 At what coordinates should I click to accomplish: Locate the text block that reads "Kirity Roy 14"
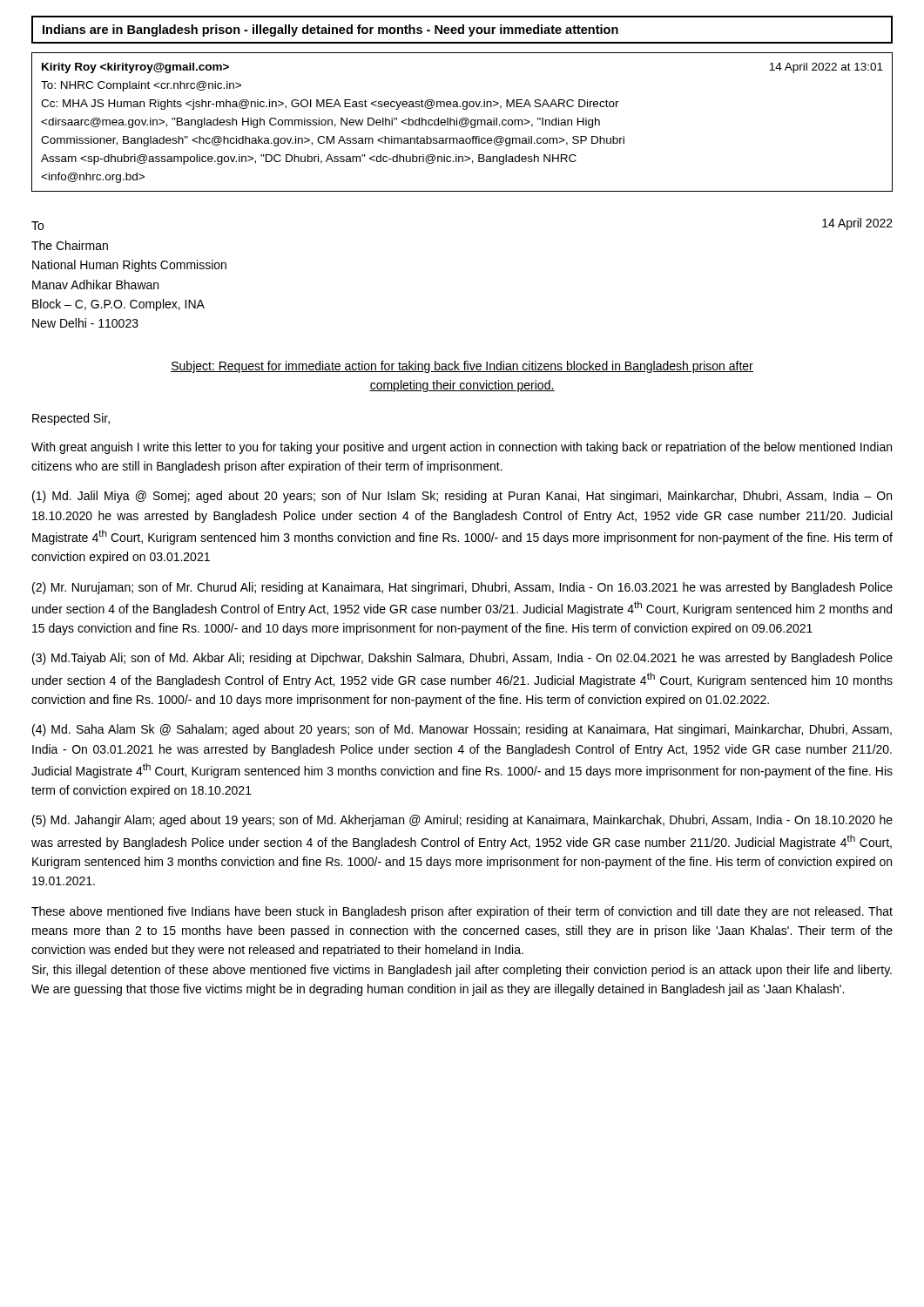tap(462, 122)
